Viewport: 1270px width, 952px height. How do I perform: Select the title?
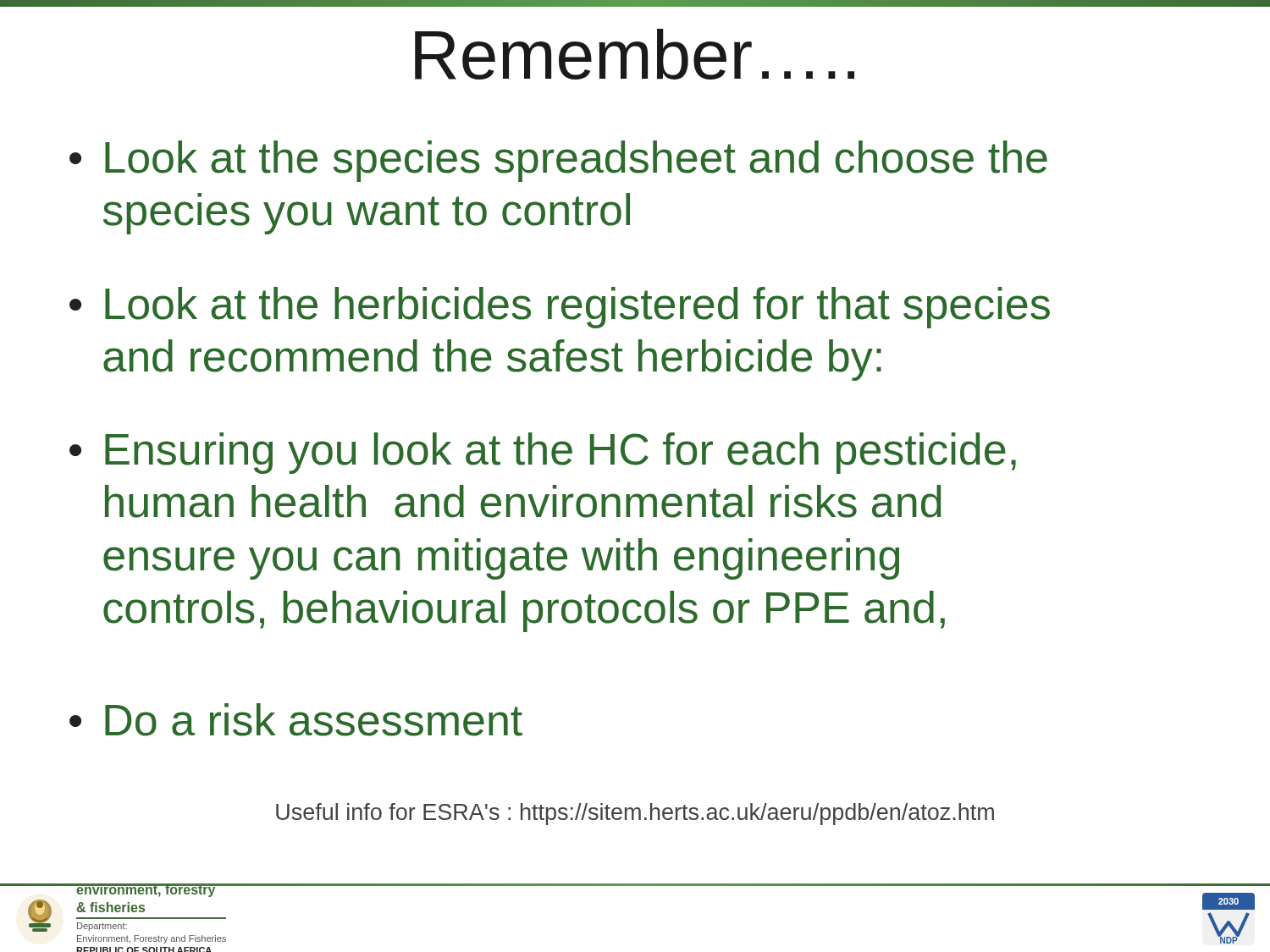(x=635, y=55)
